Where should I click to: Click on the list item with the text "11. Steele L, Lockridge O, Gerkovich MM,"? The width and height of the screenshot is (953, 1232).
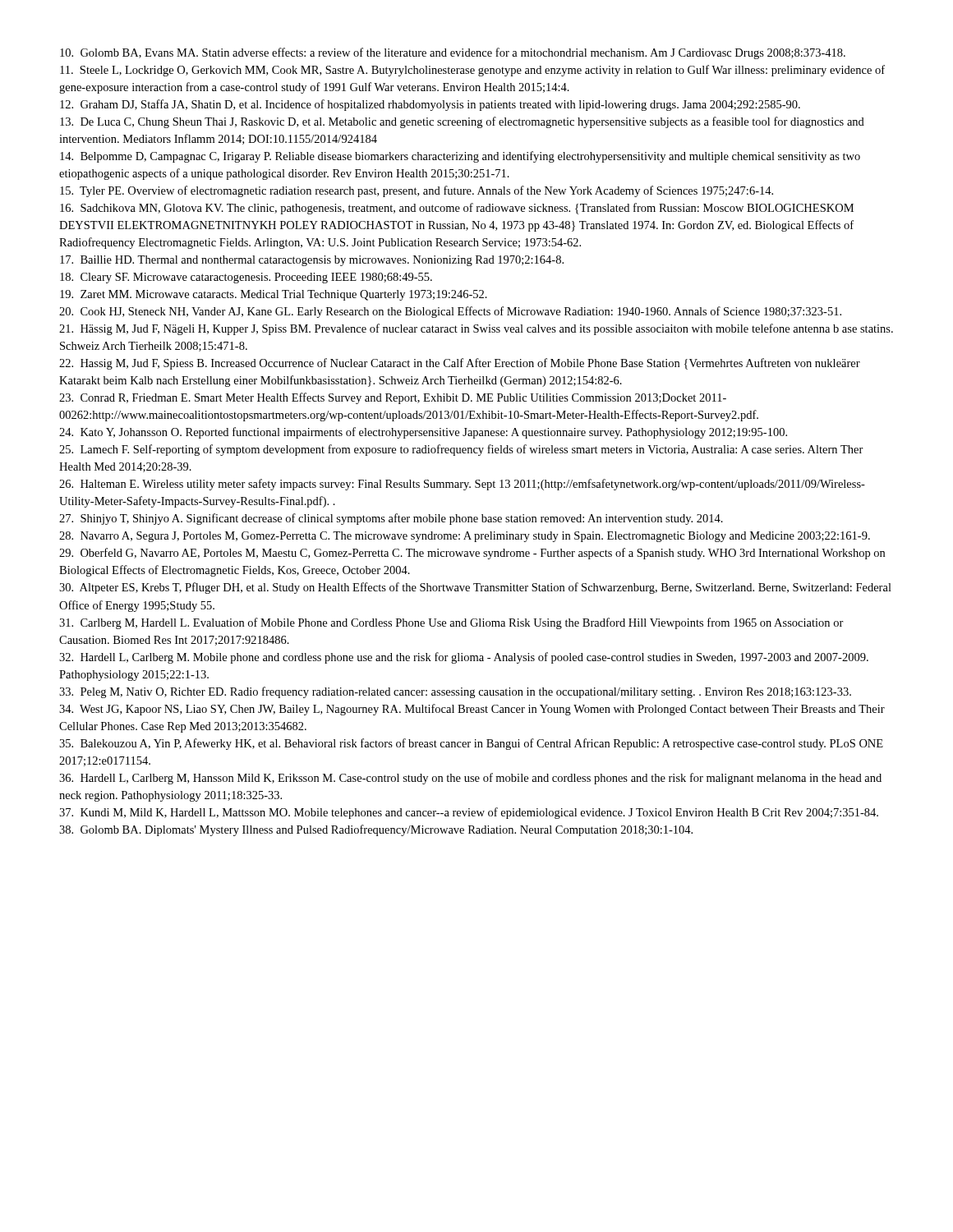[x=476, y=79]
